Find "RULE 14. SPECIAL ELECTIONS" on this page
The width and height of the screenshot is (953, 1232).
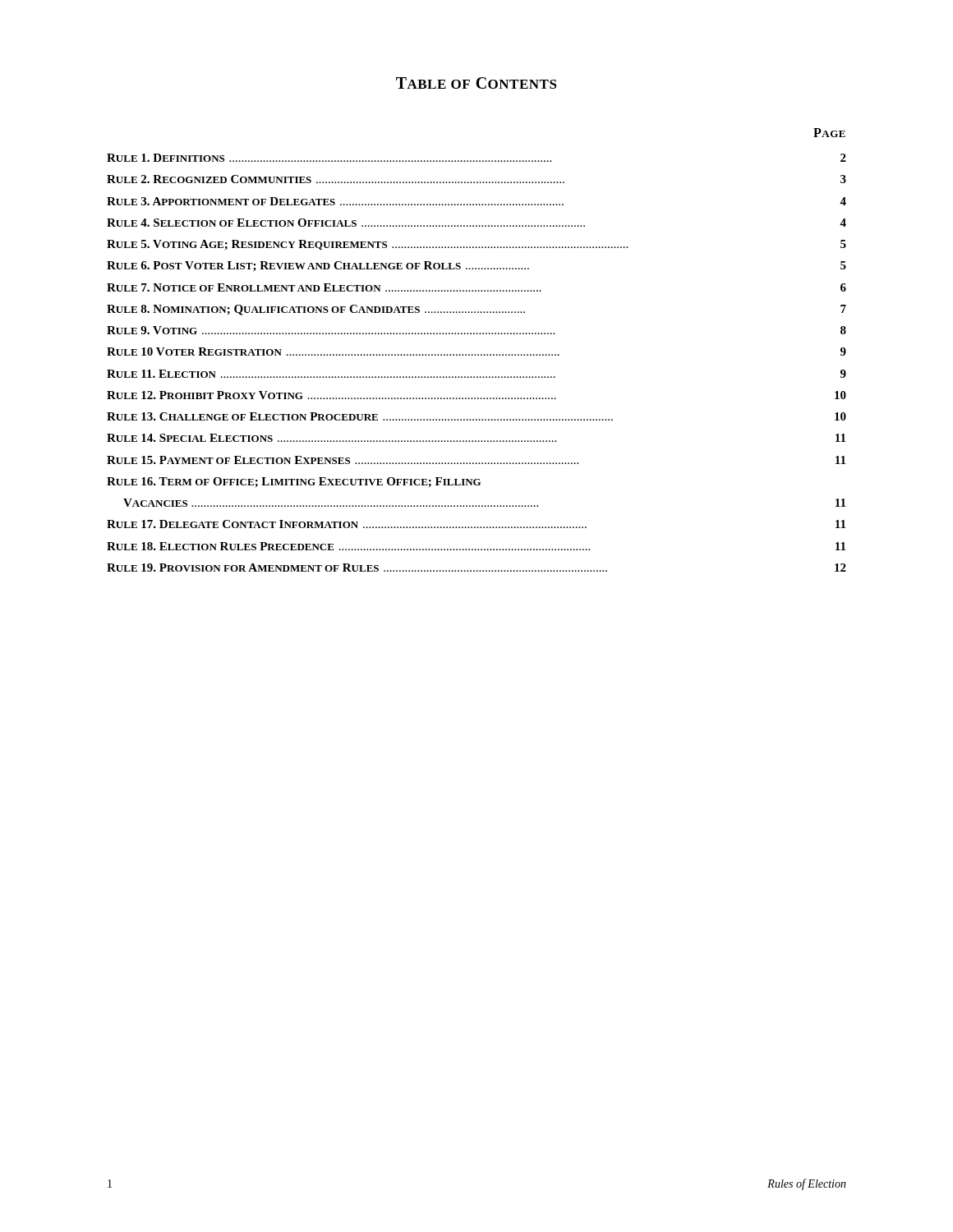coord(476,438)
